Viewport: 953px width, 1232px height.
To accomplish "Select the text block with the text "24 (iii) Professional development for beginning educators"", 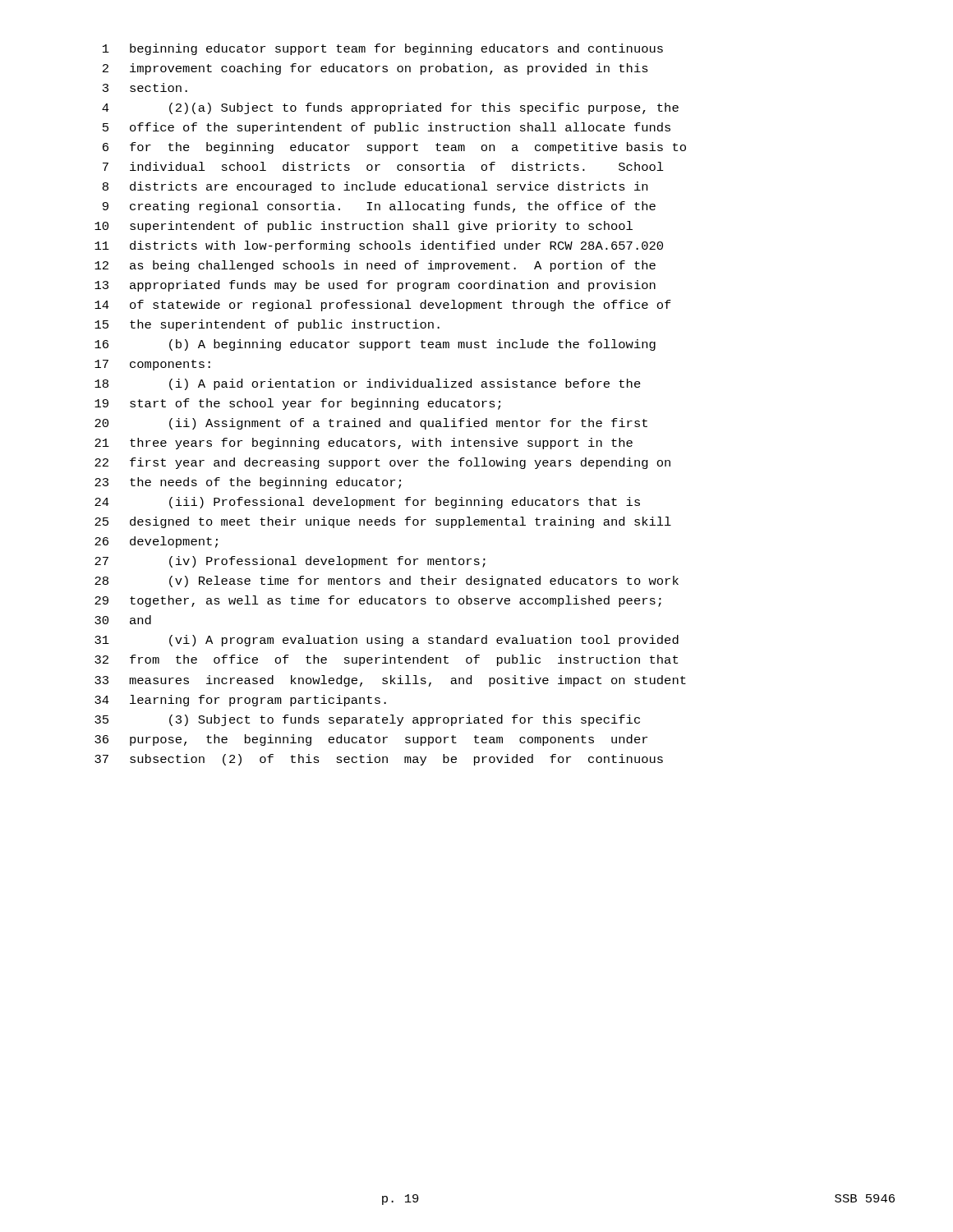I will [483, 523].
